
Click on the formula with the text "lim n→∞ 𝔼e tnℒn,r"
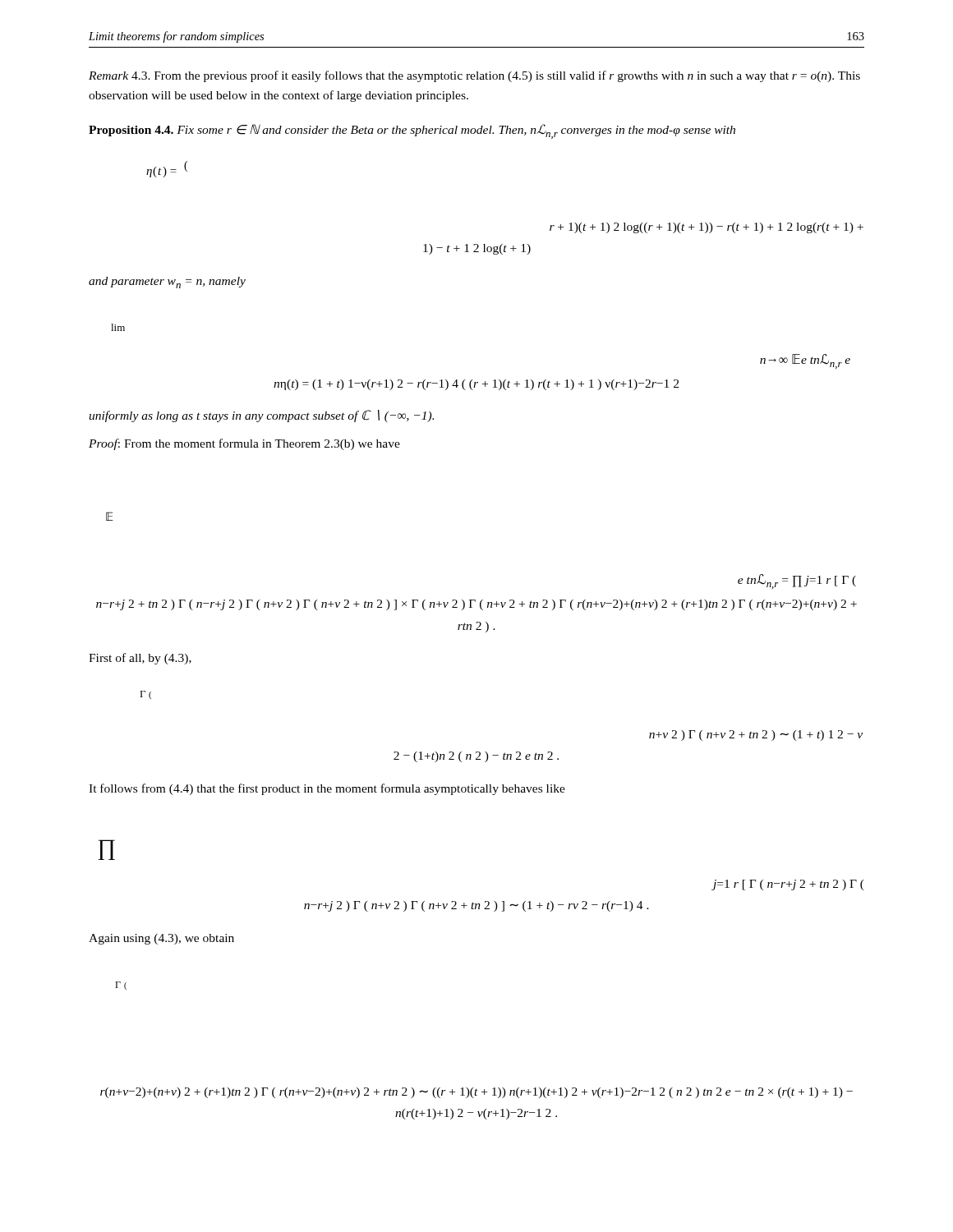(118, 327)
